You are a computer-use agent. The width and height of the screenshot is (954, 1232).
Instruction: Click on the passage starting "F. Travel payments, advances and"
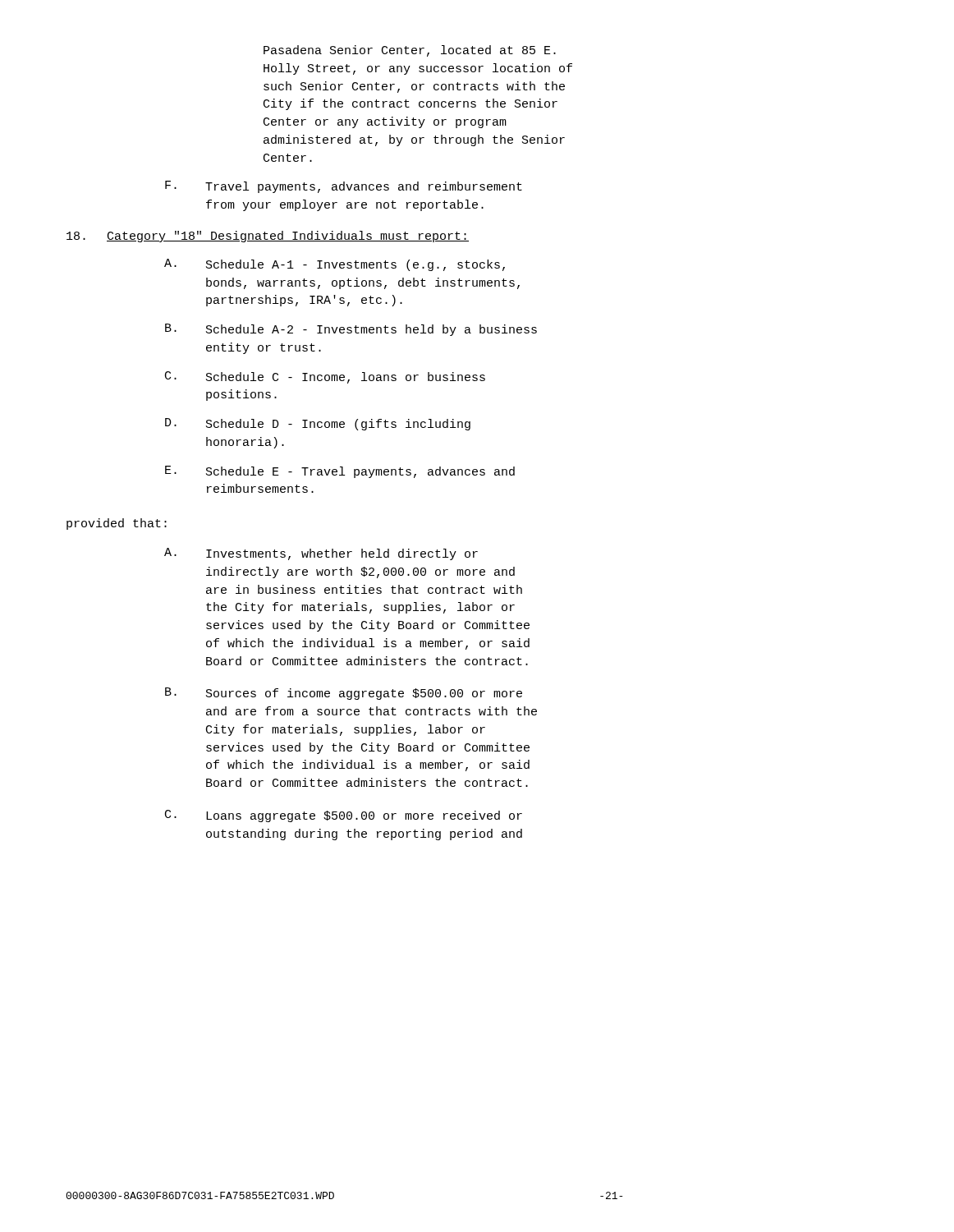[526, 197]
